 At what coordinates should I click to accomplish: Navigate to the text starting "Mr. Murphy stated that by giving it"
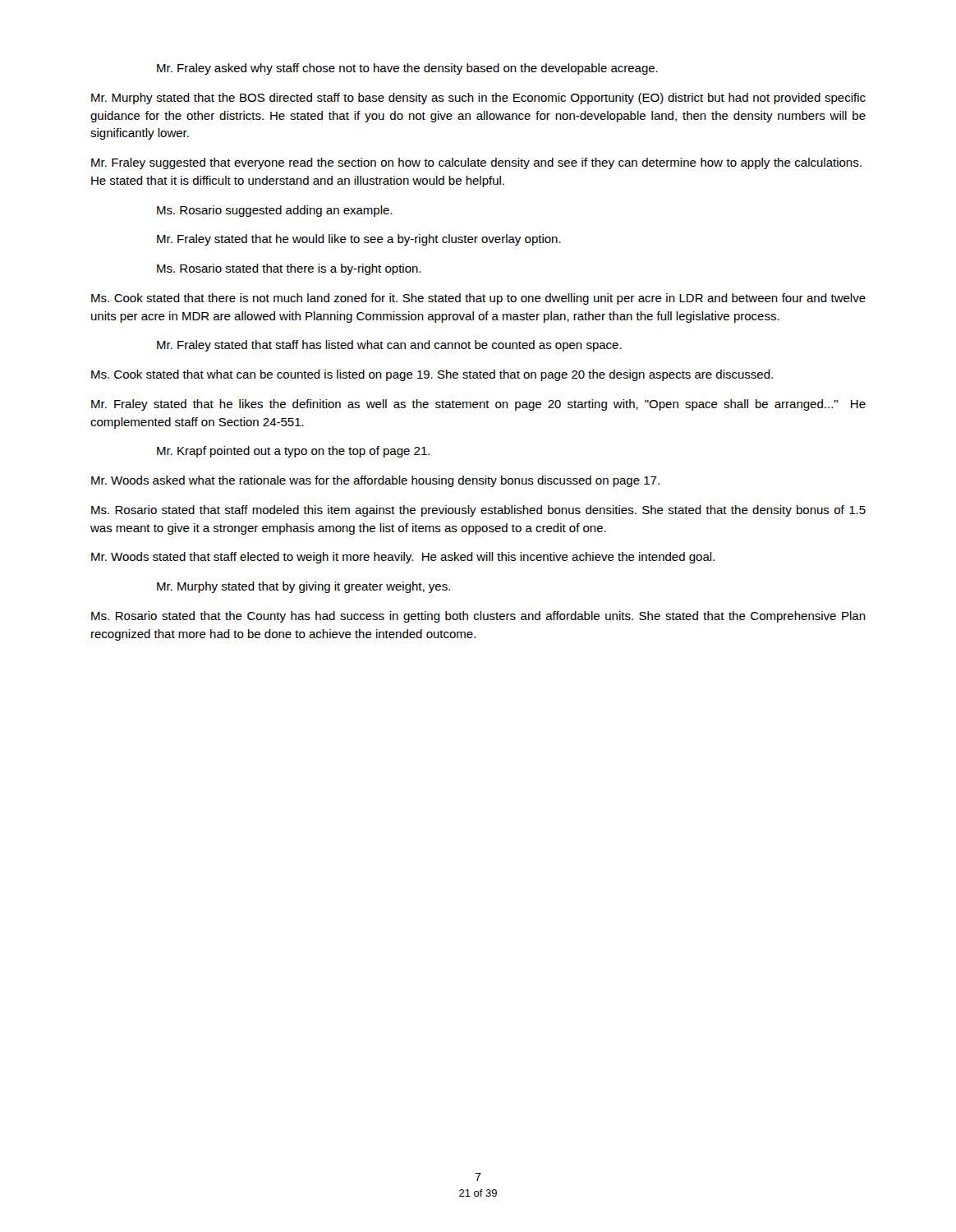[x=304, y=586]
